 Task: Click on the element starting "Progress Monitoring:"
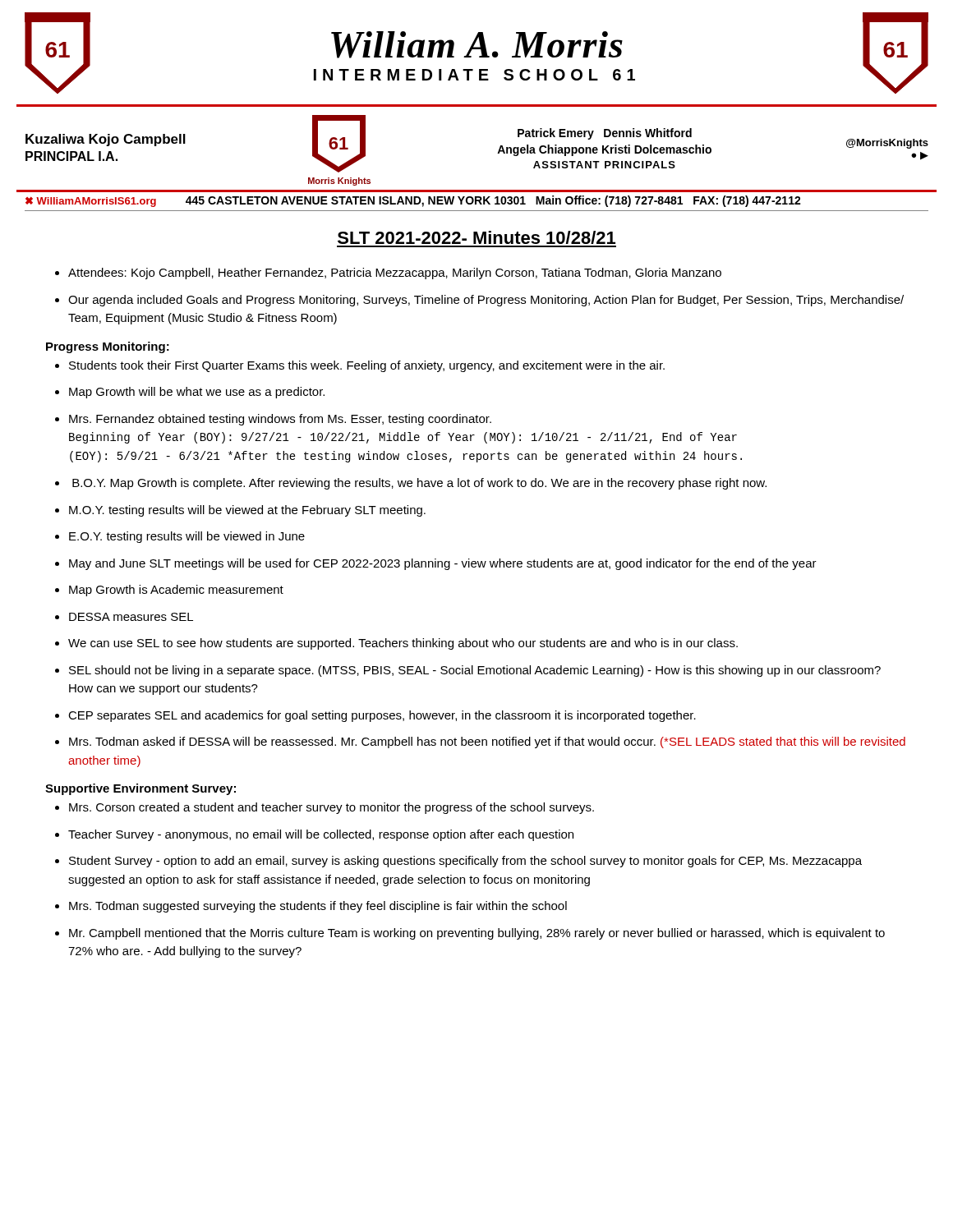click(x=107, y=346)
